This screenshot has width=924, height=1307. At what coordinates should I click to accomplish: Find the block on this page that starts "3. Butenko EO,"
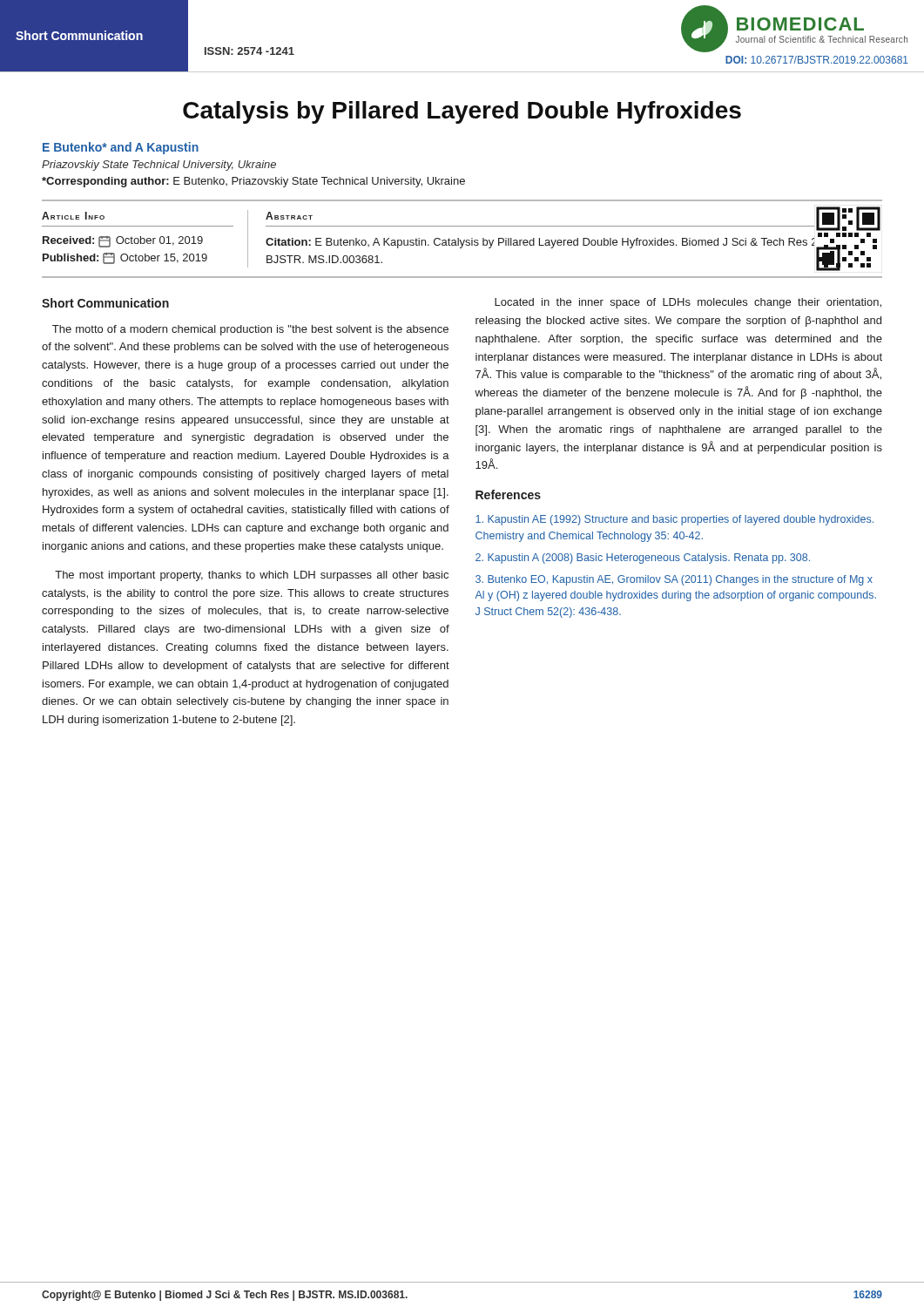(x=676, y=596)
